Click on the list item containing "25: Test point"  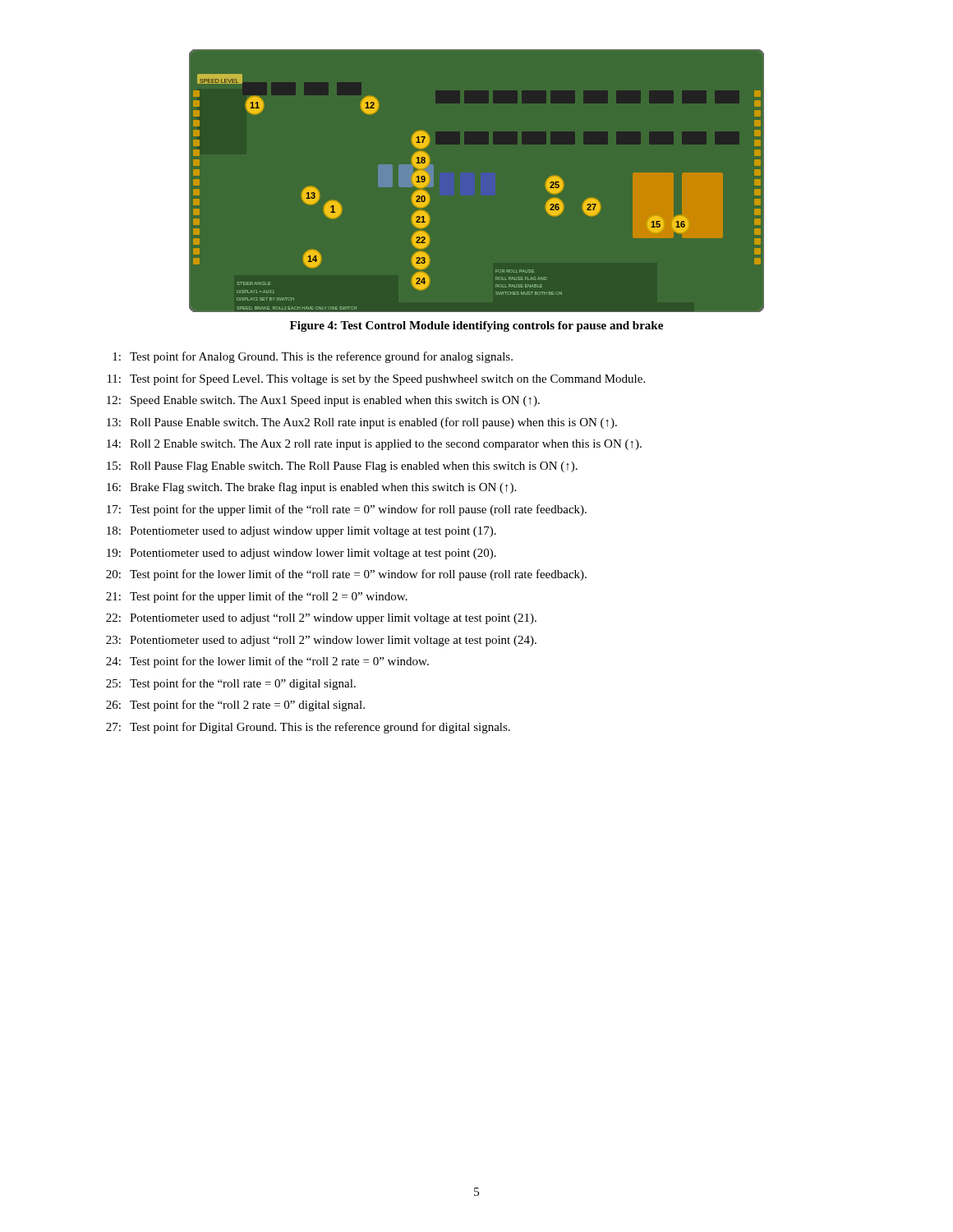[231, 684]
